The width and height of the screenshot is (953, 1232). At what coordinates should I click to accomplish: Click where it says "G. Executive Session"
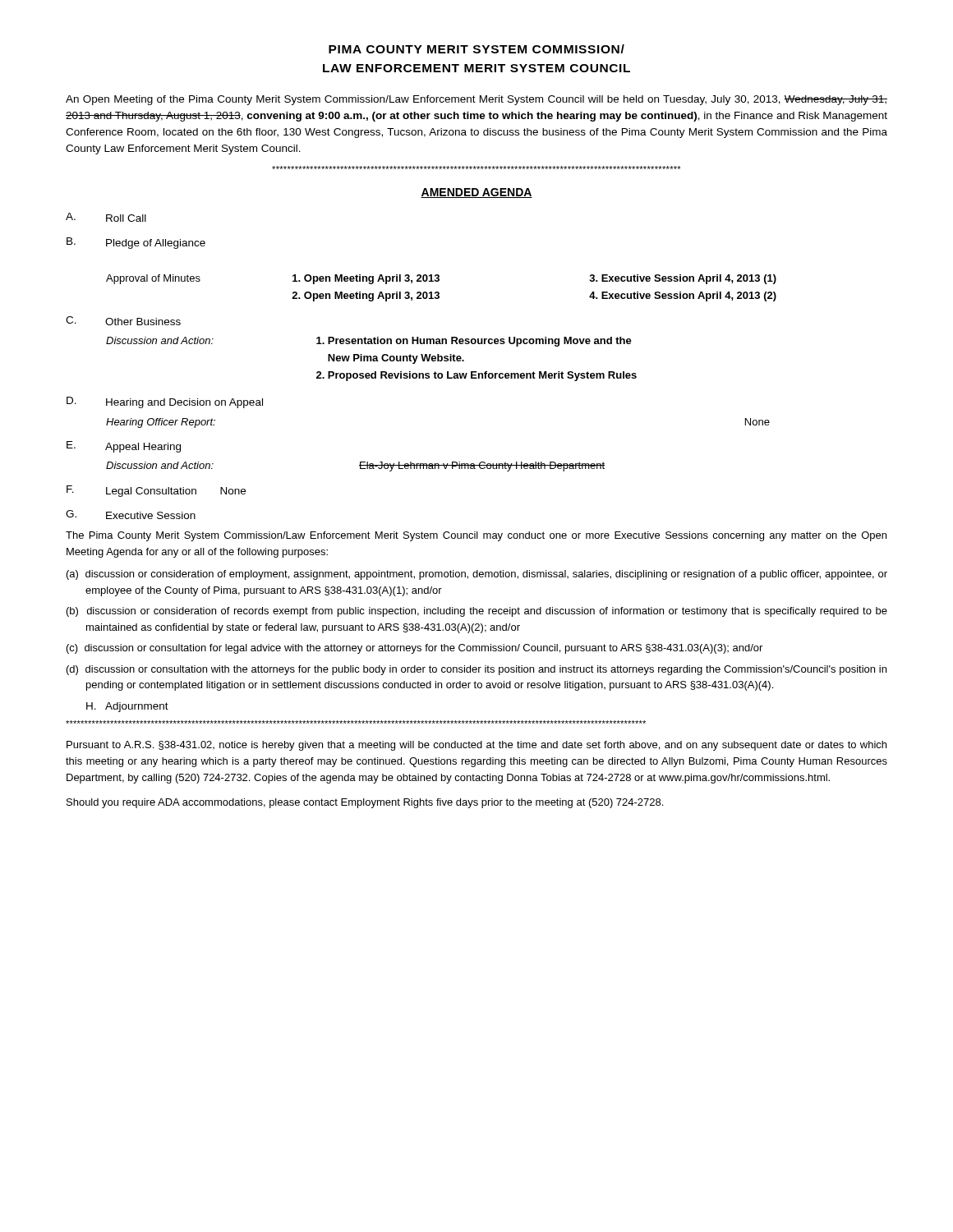click(x=131, y=515)
